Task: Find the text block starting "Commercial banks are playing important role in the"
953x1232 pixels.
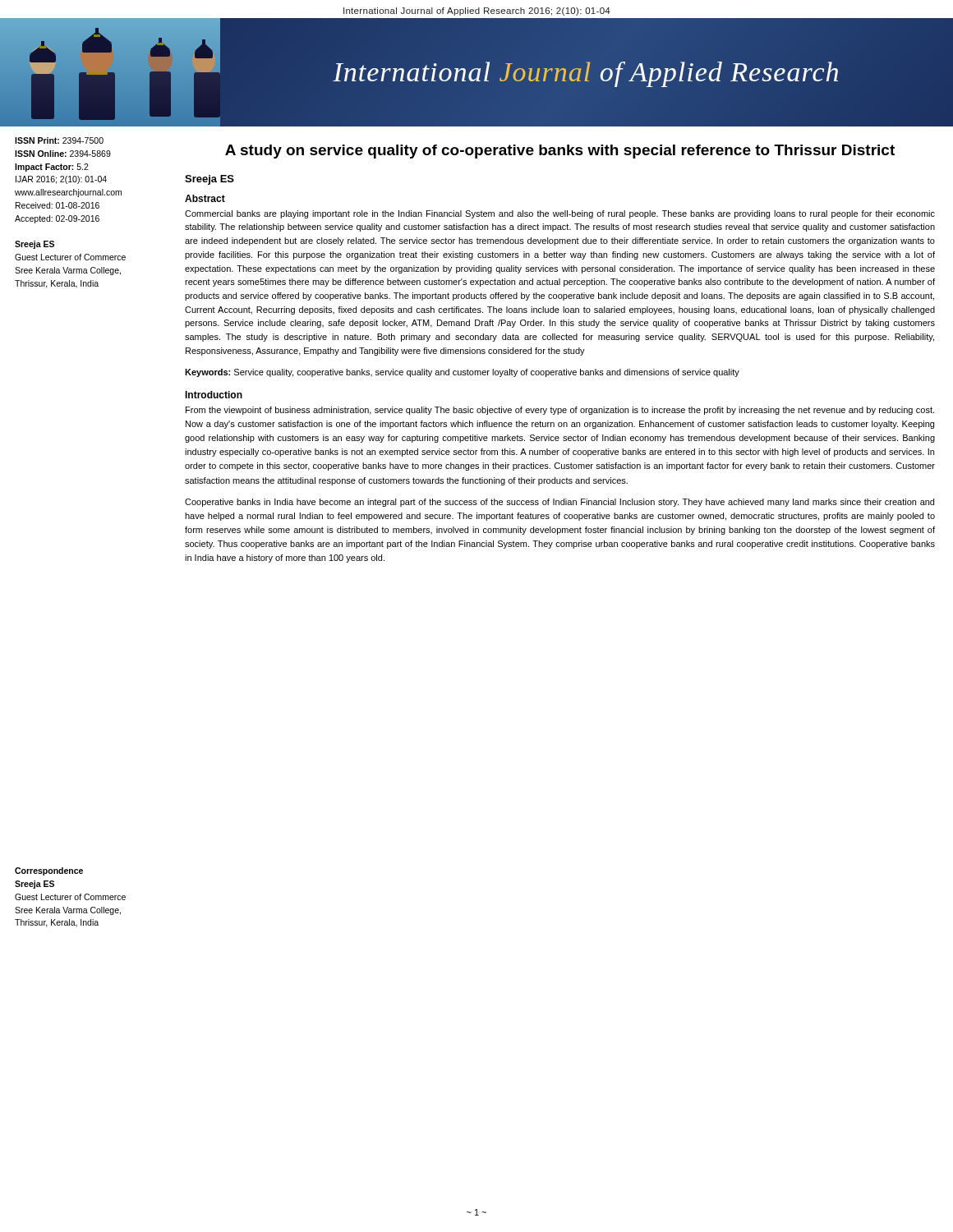Action: (x=560, y=282)
